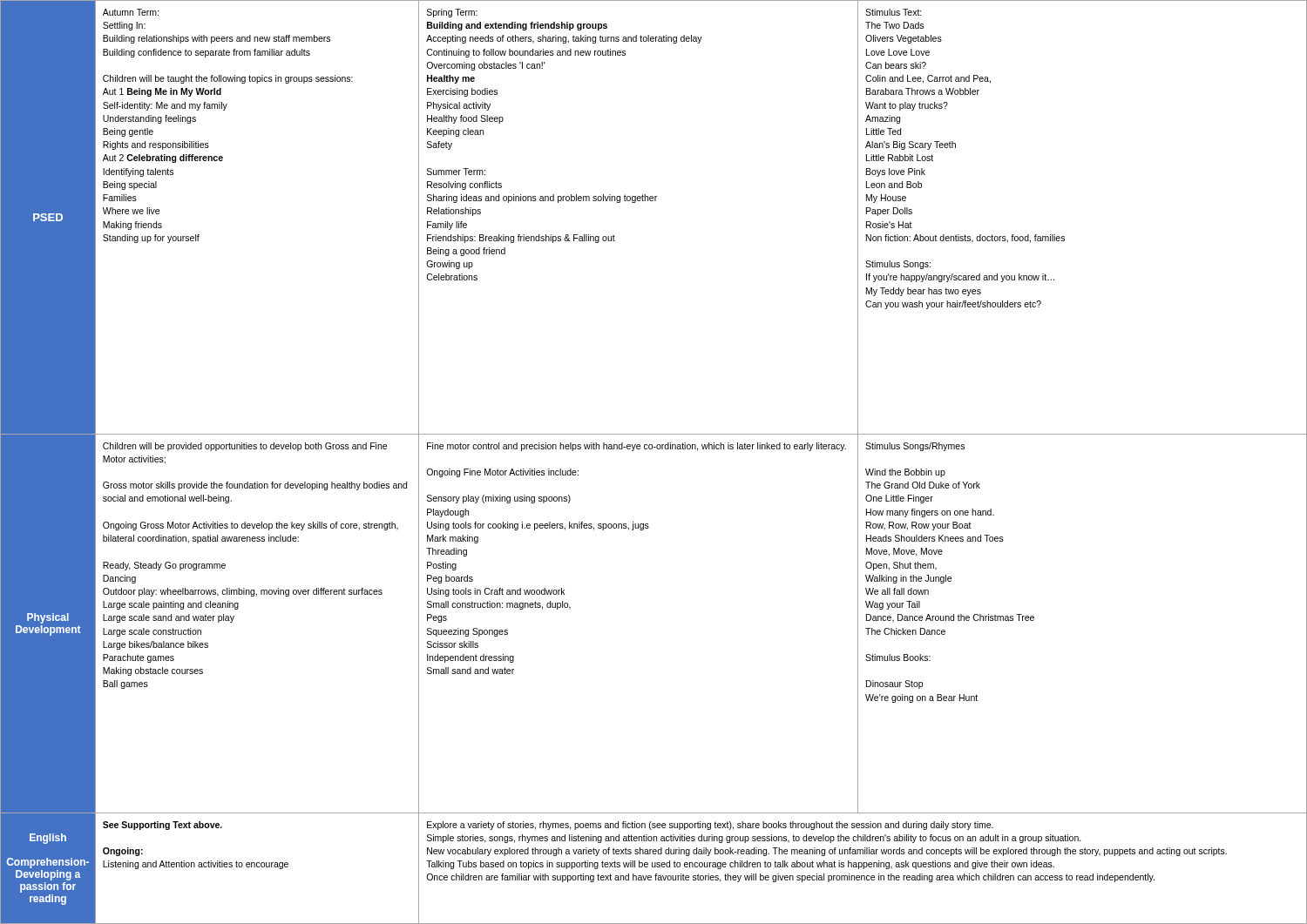
Task: Click the passage that begins "Stimulus Songs/Rhymes Wind the Bobbin up The Grand"
Action: (950, 571)
